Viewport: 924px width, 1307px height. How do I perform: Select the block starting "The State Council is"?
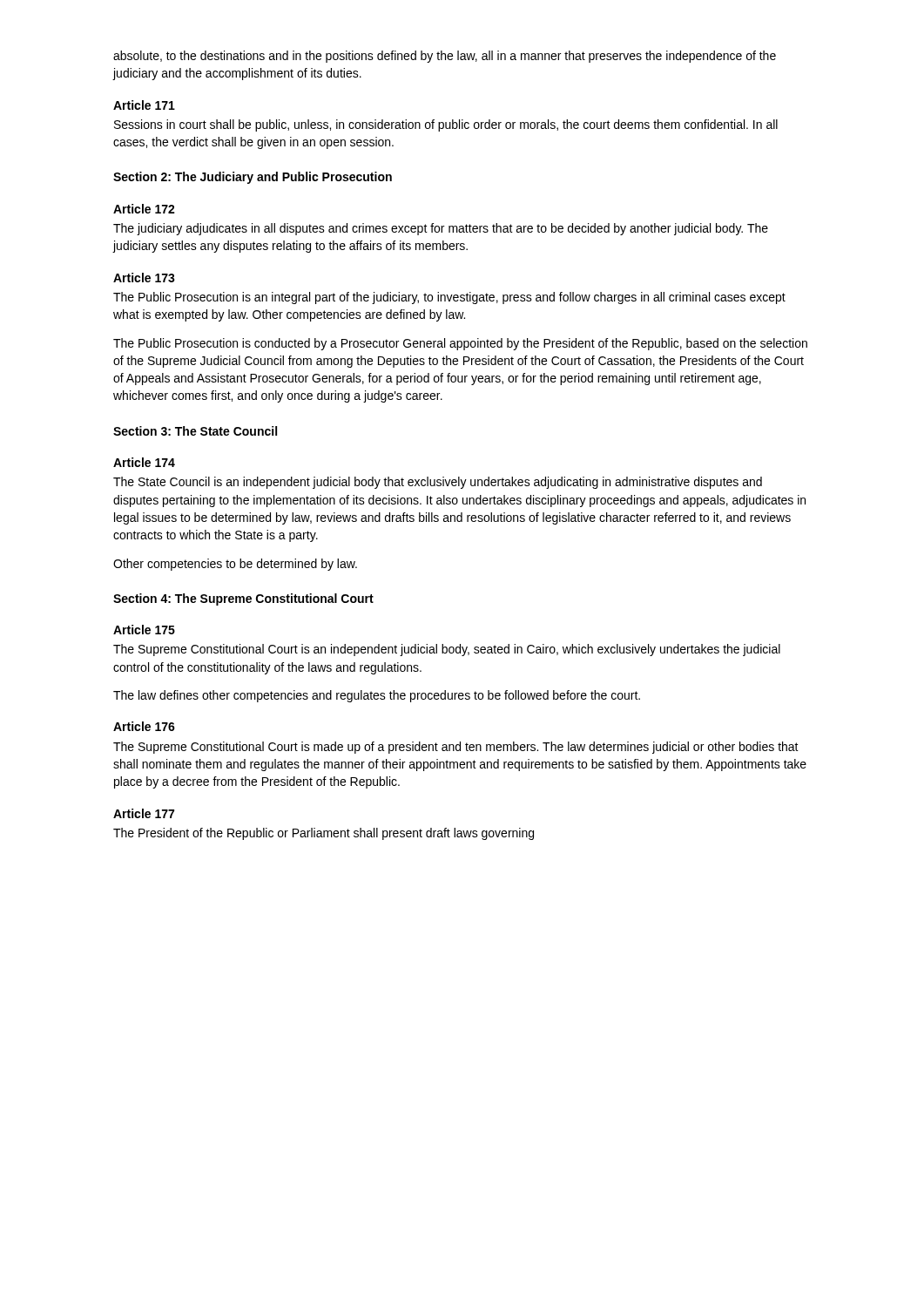point(460,509)
